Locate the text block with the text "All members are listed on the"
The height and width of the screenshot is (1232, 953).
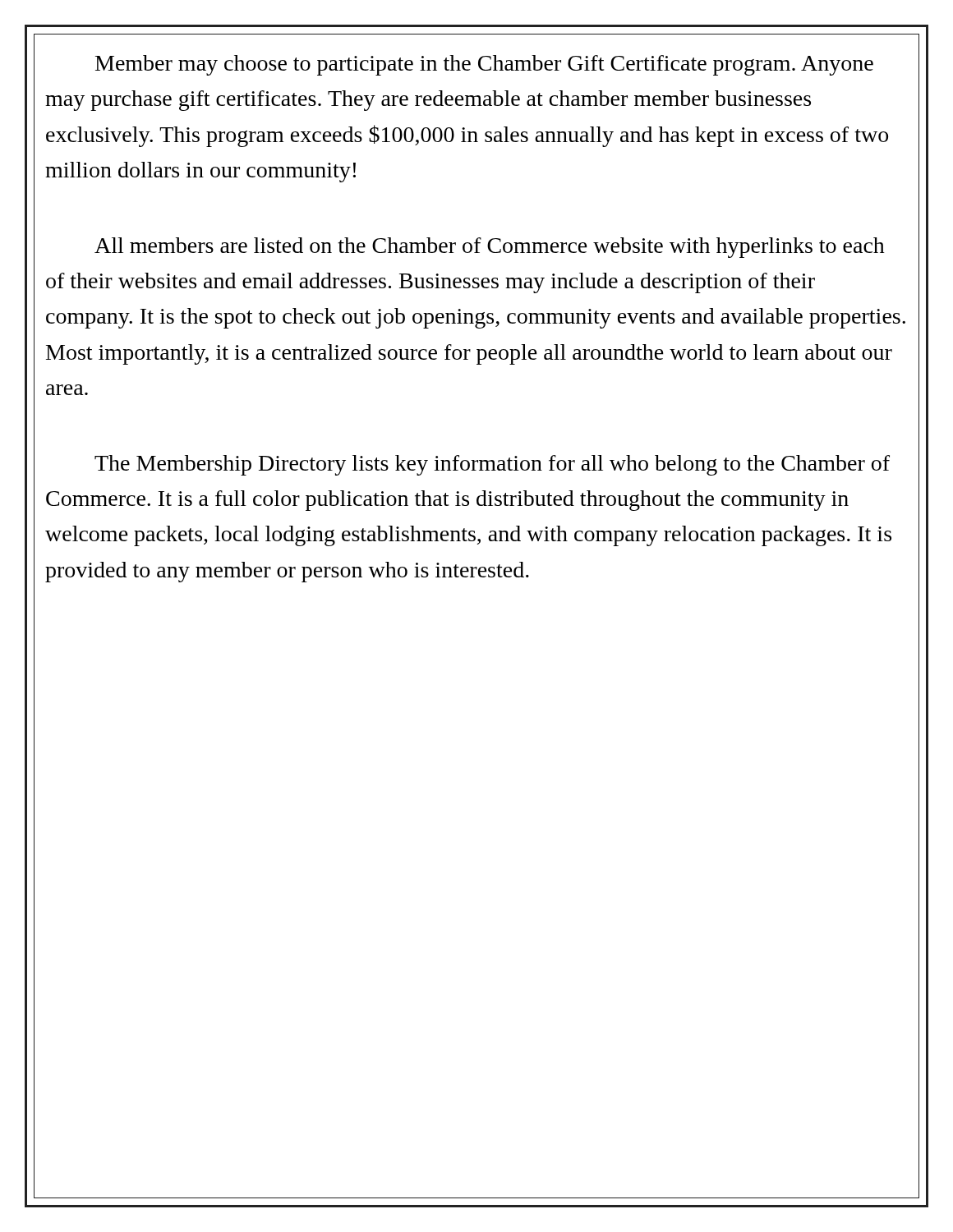(x=476, y=316)
